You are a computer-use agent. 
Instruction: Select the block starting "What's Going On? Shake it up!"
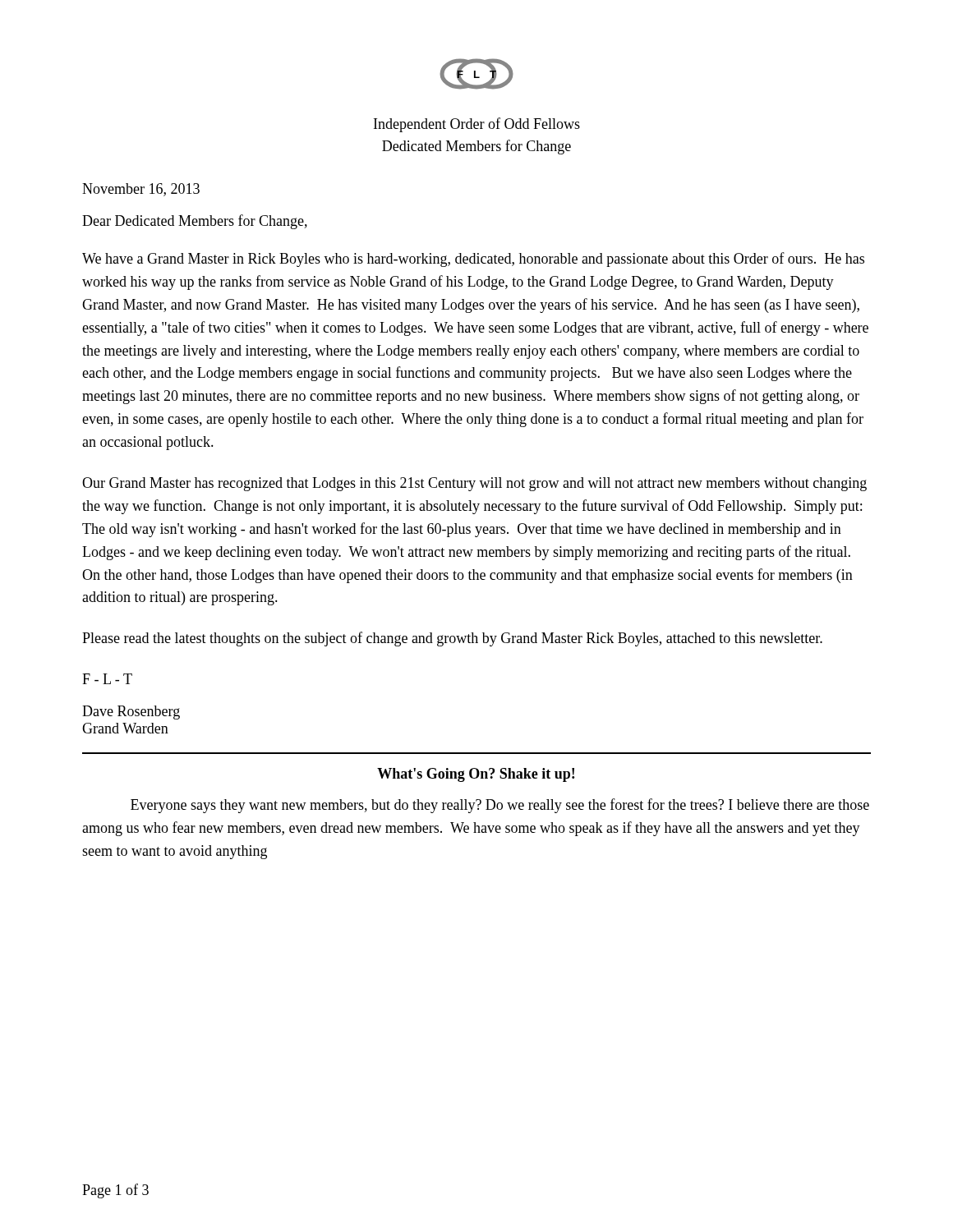(x=476, y=774)
